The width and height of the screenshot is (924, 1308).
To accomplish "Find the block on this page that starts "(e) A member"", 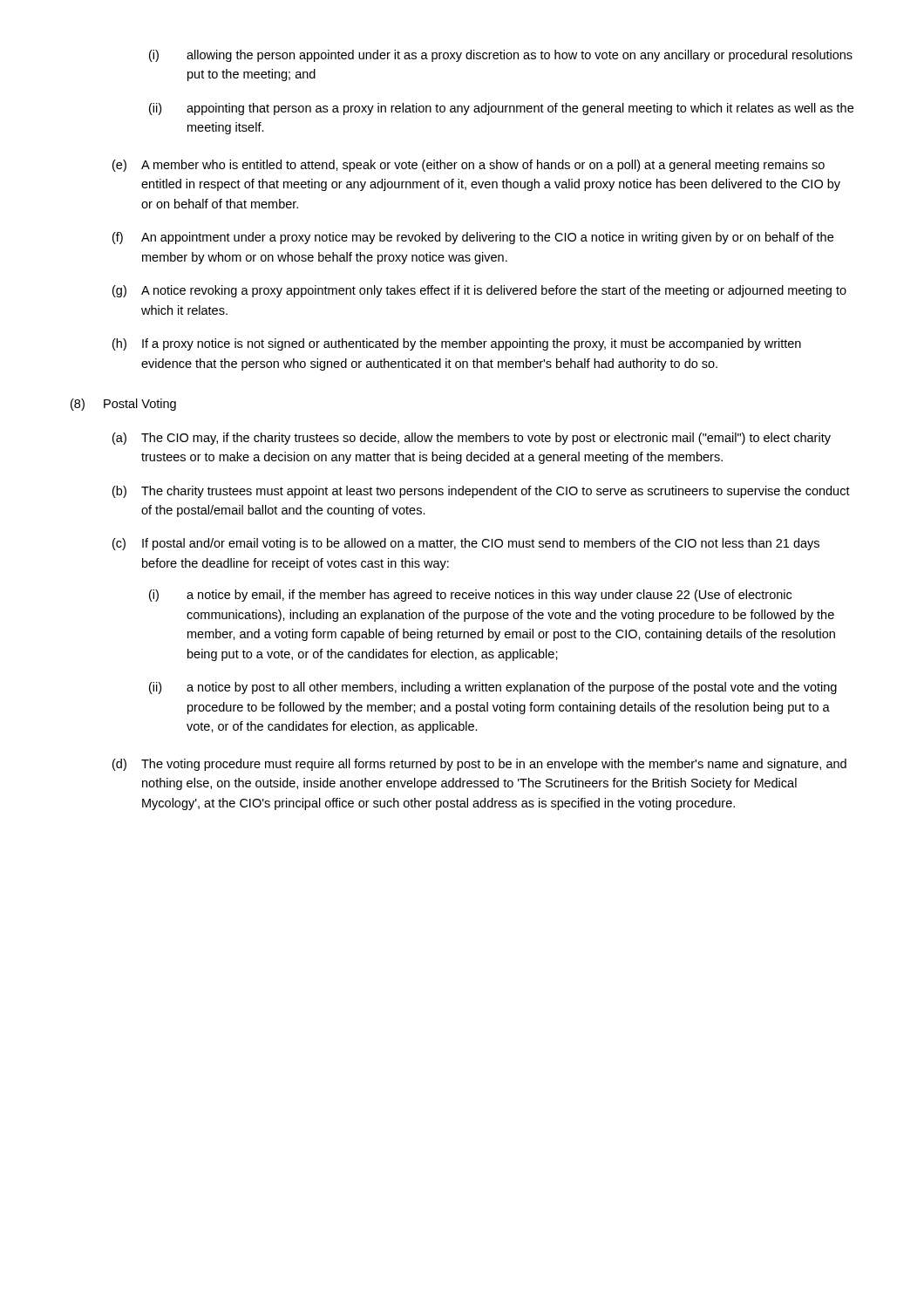I will [483, 184].
